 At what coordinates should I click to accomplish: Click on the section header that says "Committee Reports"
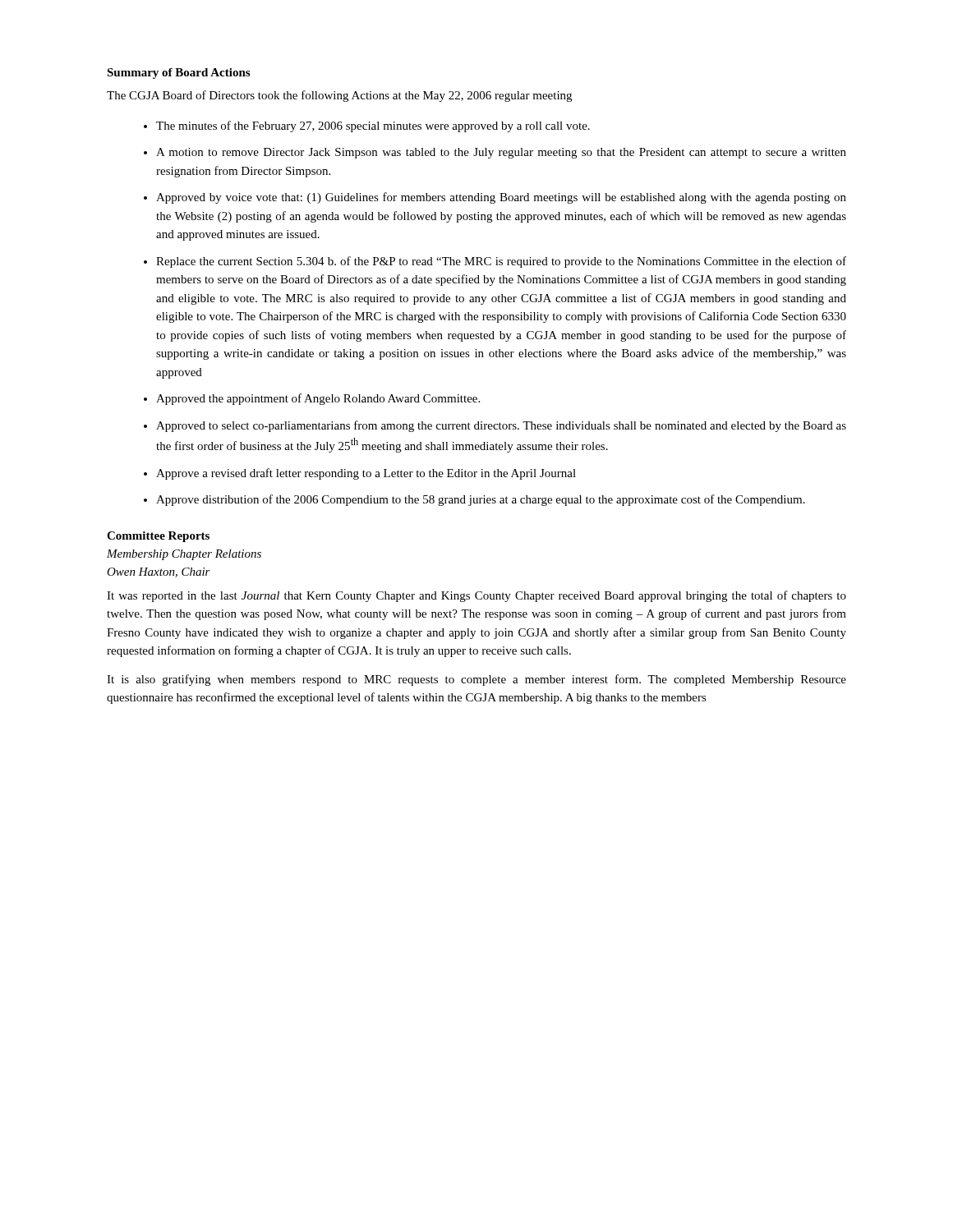pyautogui.click(x=158, y=535)
